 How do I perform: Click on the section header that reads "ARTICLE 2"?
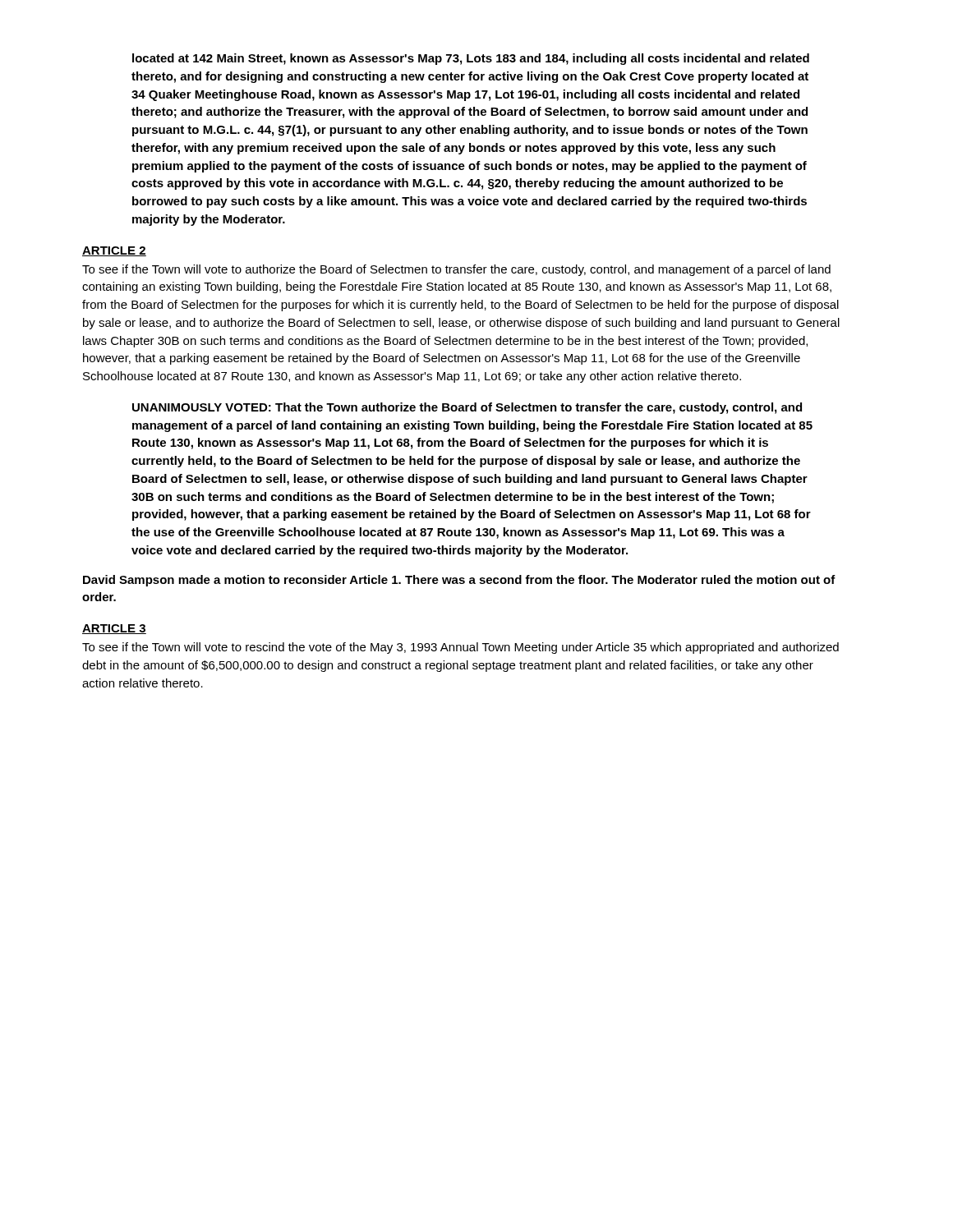tap(114, 250)
